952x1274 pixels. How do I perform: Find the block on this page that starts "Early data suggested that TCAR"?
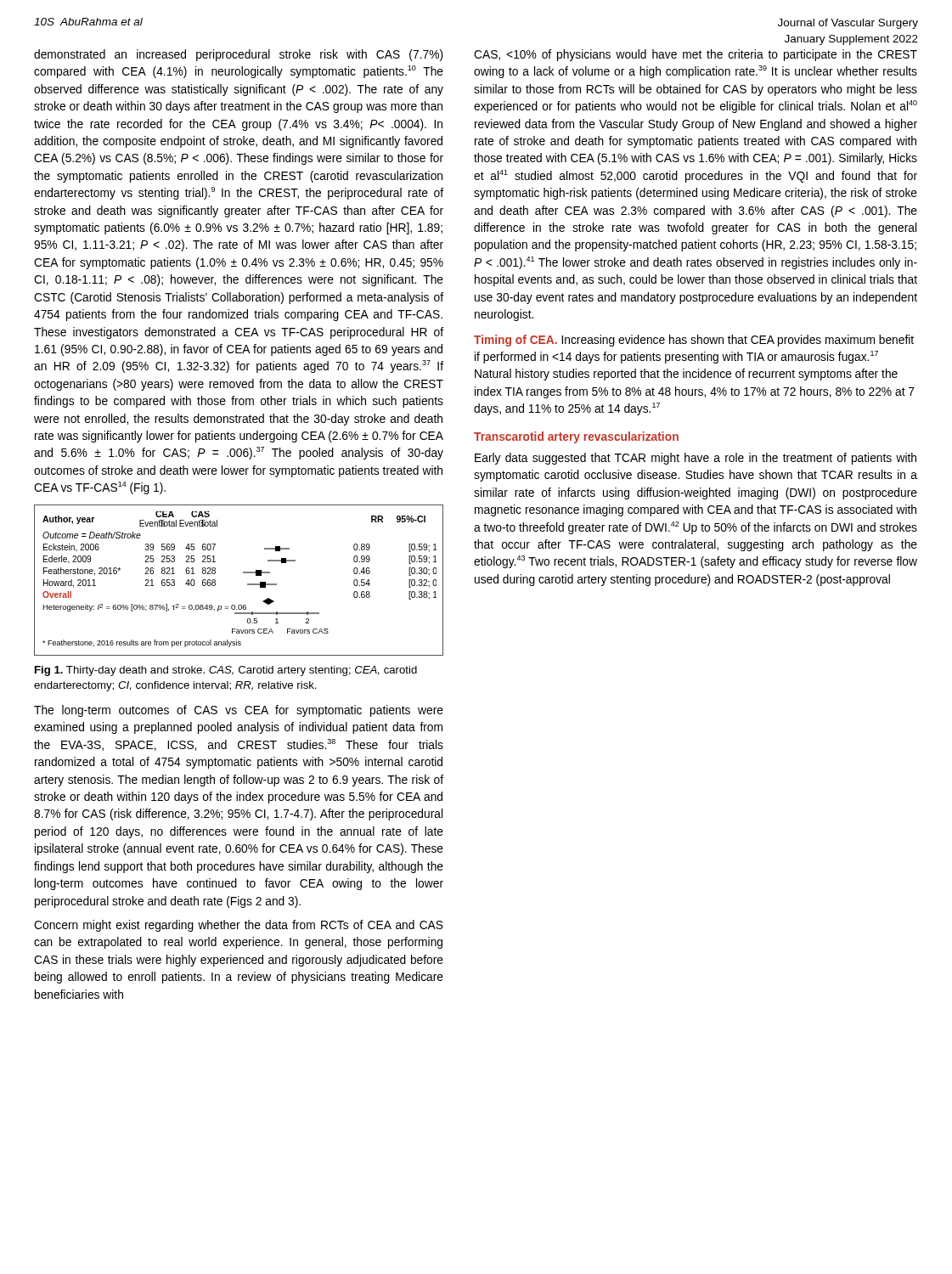tap(696, 519)
